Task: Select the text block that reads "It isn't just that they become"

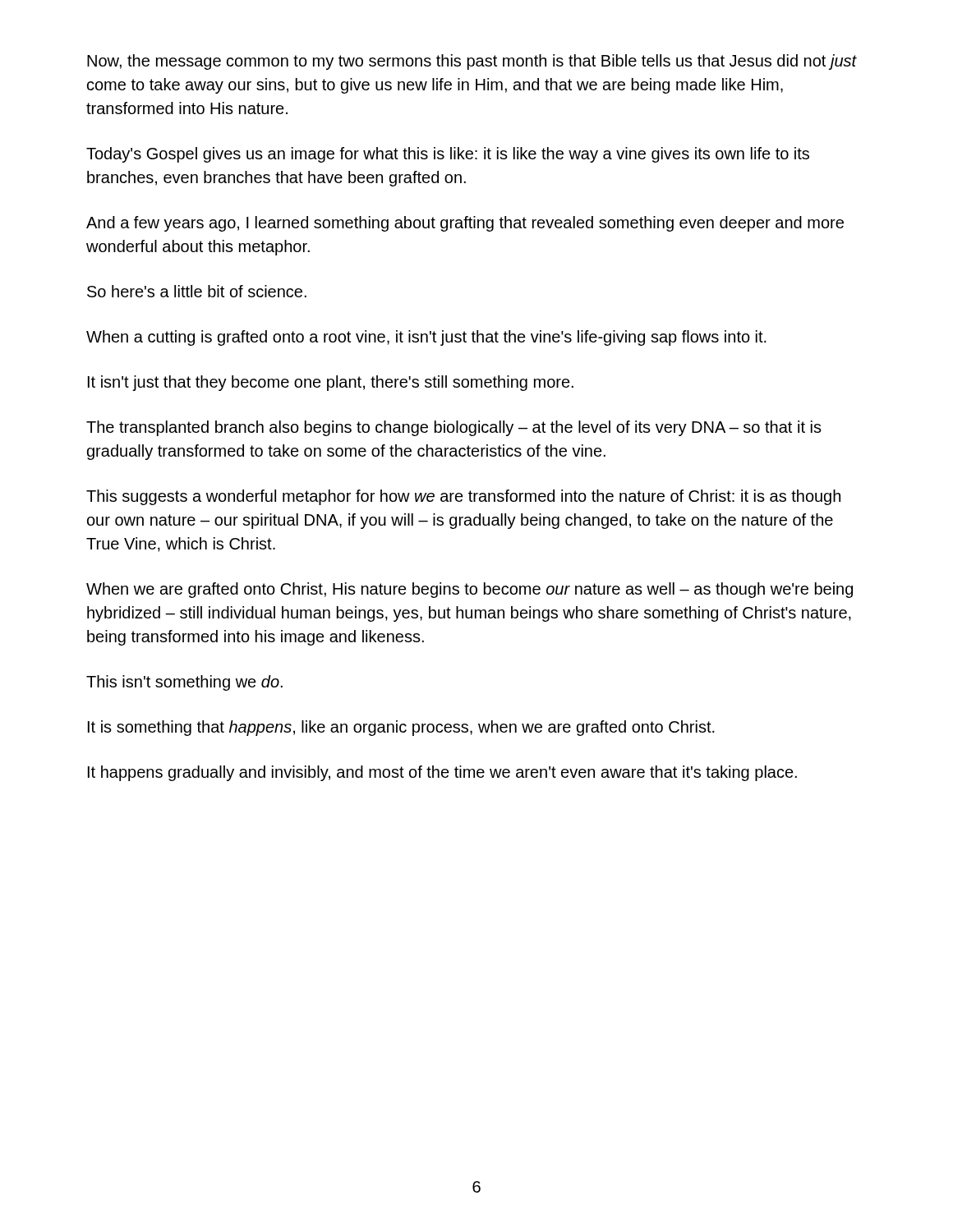Action: pyautogui.click(x=331, y=382)
